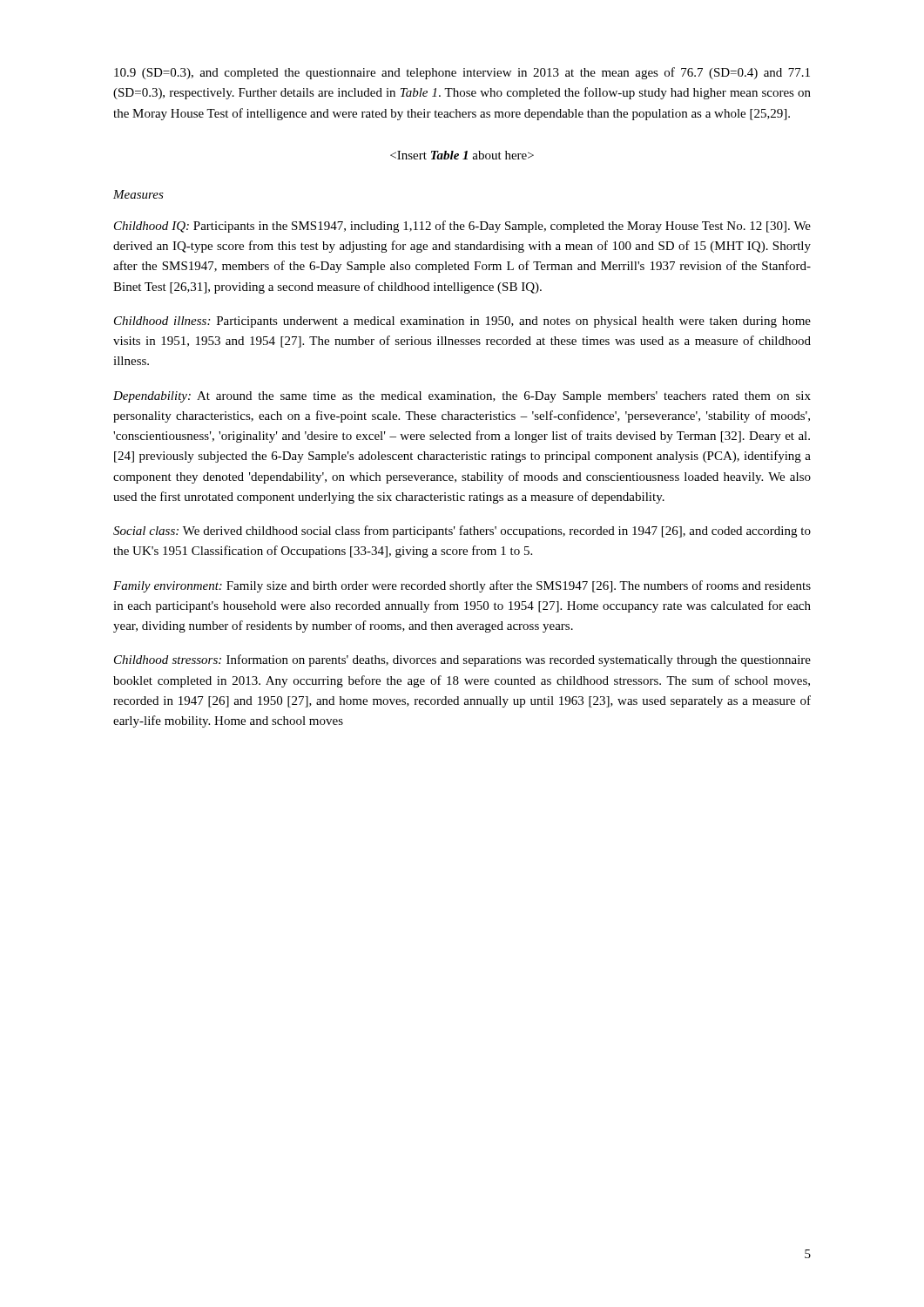Select the text block starting "Family environment: Family"
This screenshot has width=924, height=1307.
(x=462, y=605)
